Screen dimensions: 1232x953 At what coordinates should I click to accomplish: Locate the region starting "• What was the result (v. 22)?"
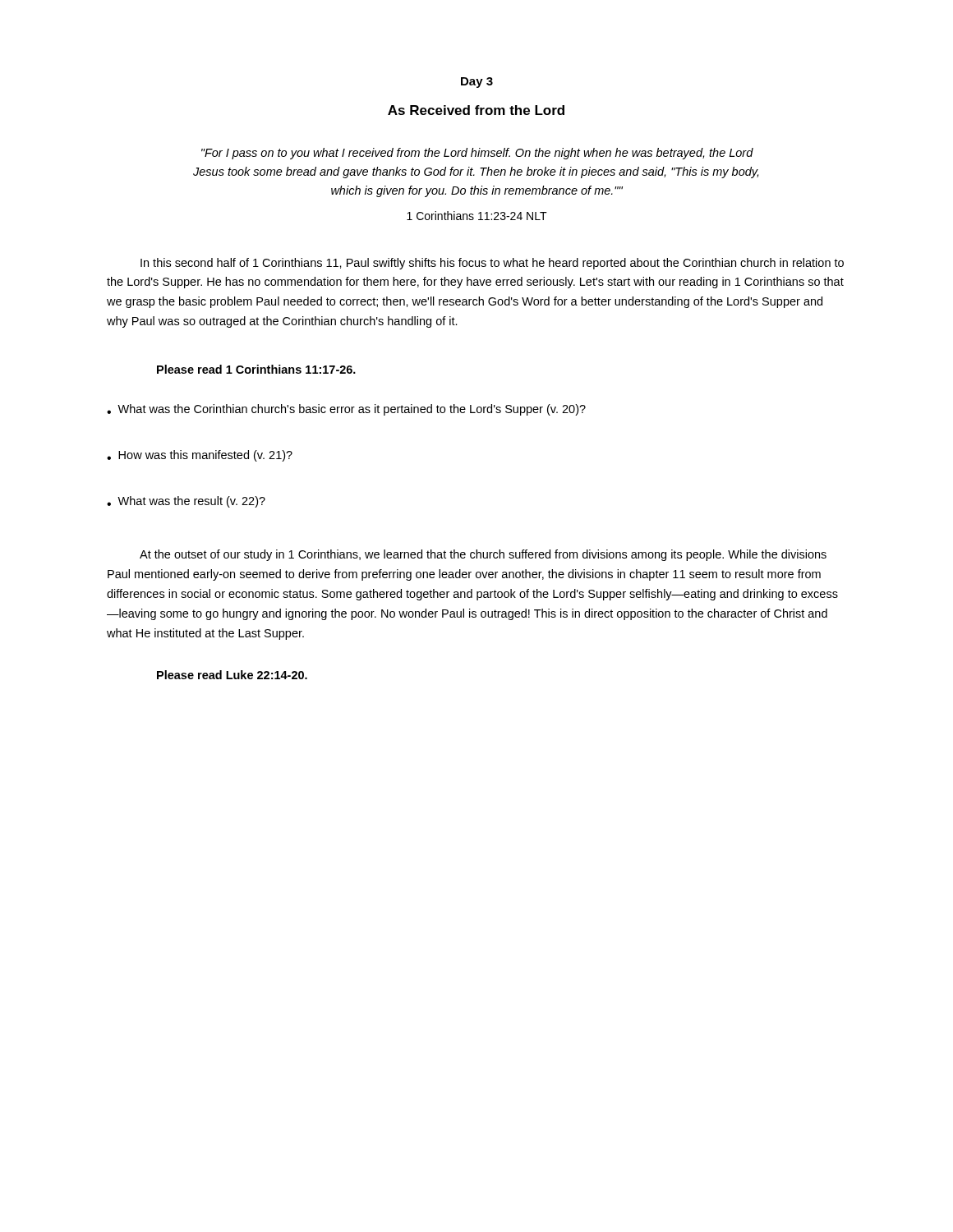[186, 505]
